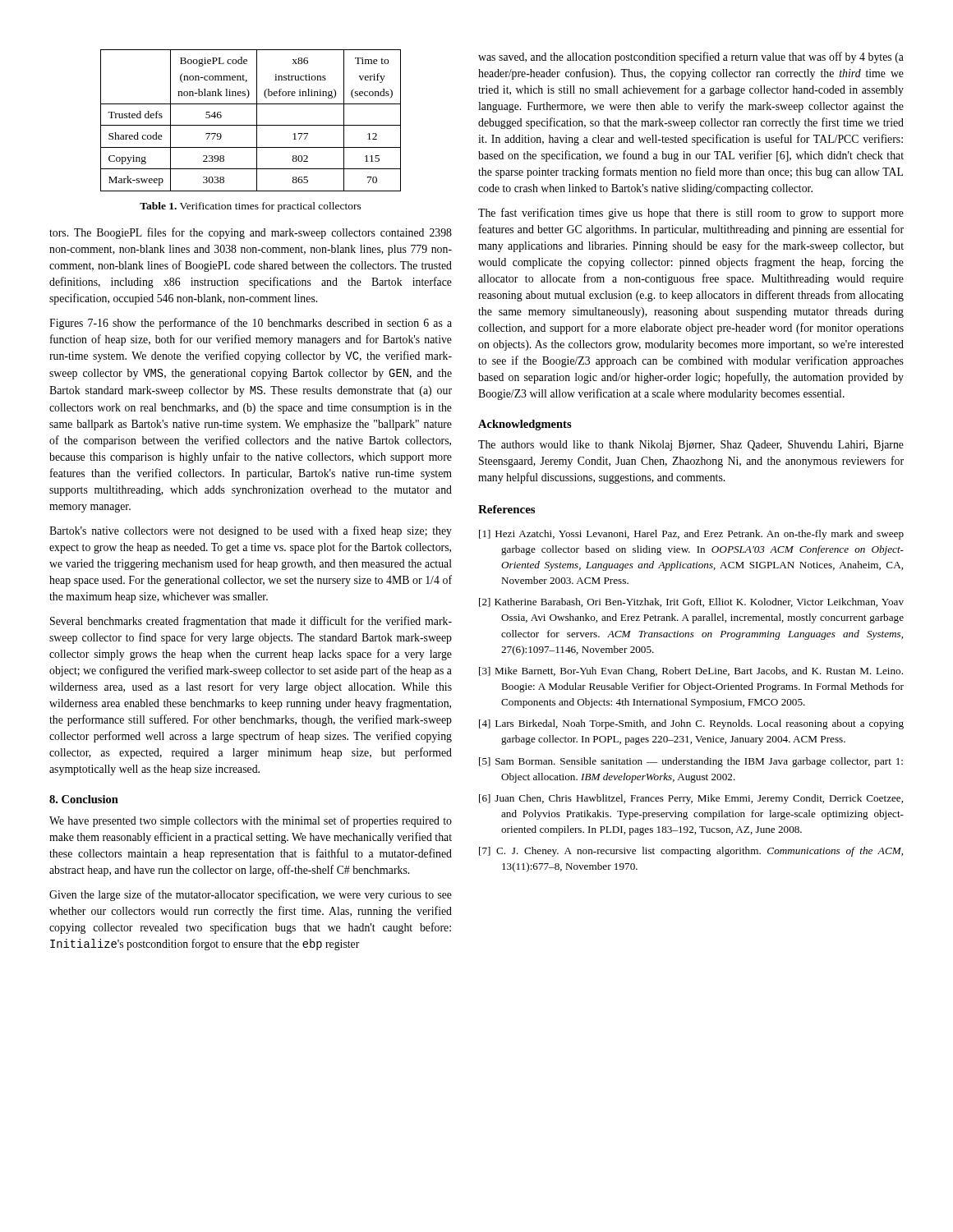Image resolution: width=953 pixels, height=1232 pixels.
Task: Locate the block of text that opens with "was saved, and the allocation postcondition"
Action: [691, 123]
